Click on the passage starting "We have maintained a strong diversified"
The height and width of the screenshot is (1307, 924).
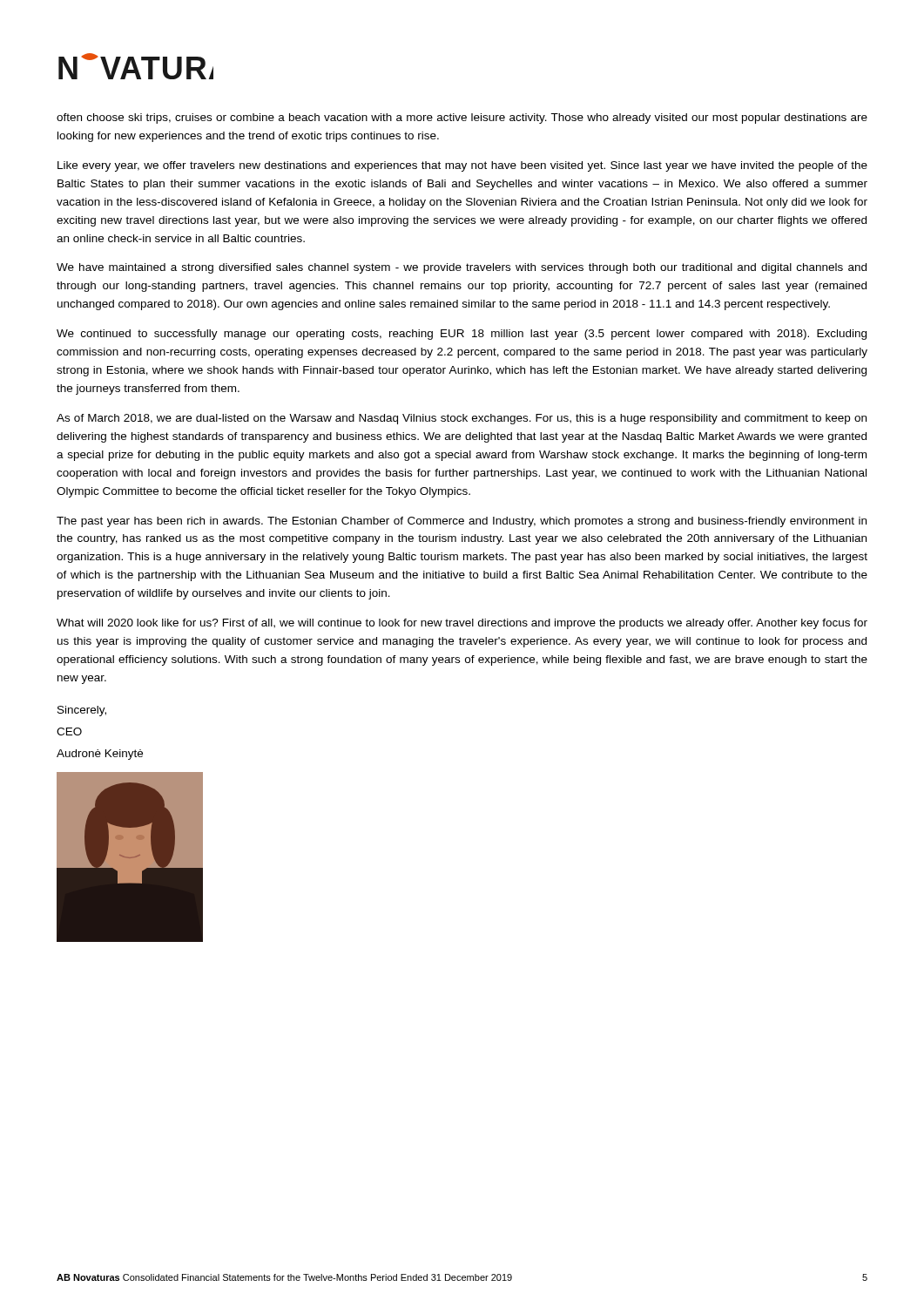pyautogui.click(x=462, y=286)
